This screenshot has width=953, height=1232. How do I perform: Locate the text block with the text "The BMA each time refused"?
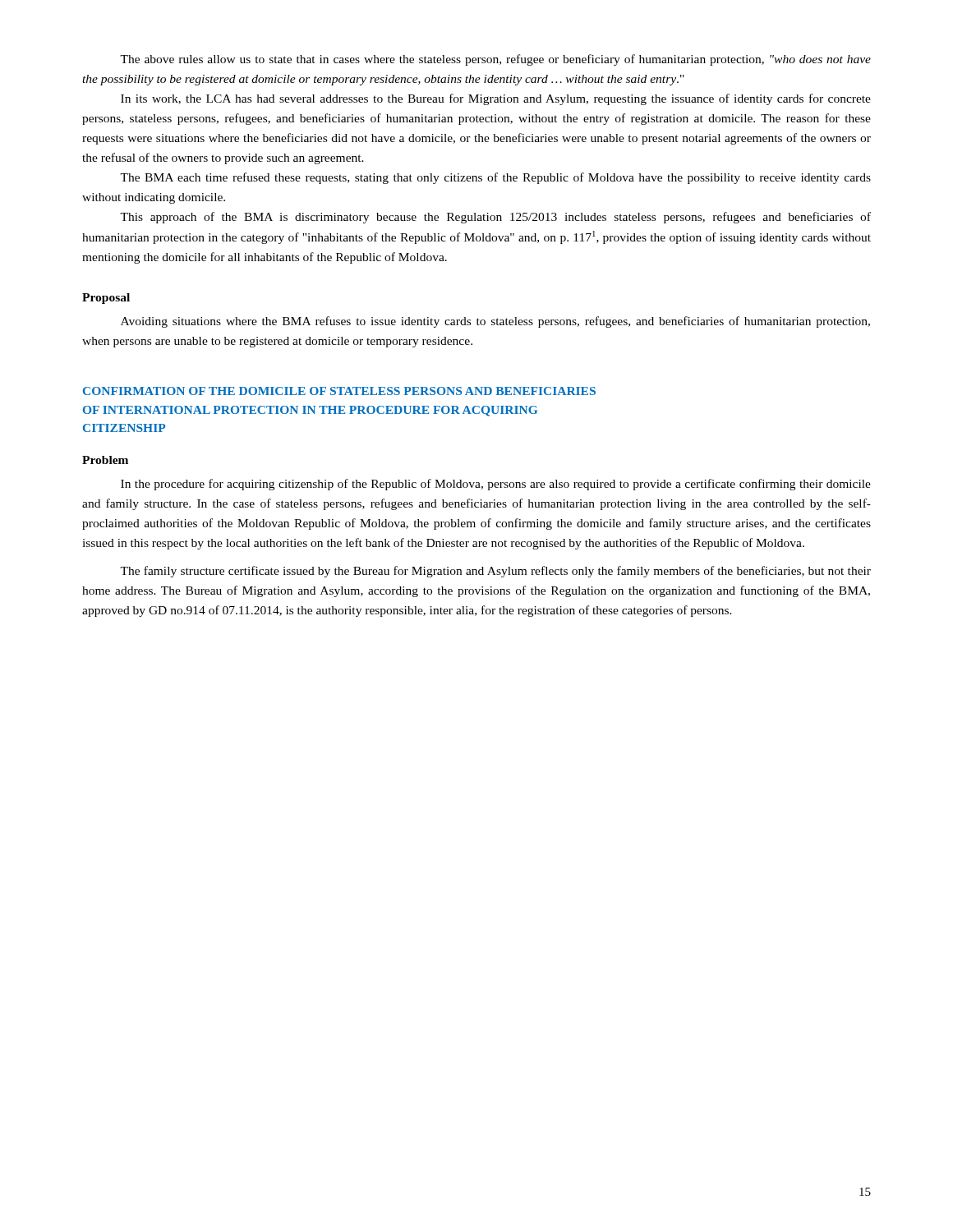tap(476, 187)
